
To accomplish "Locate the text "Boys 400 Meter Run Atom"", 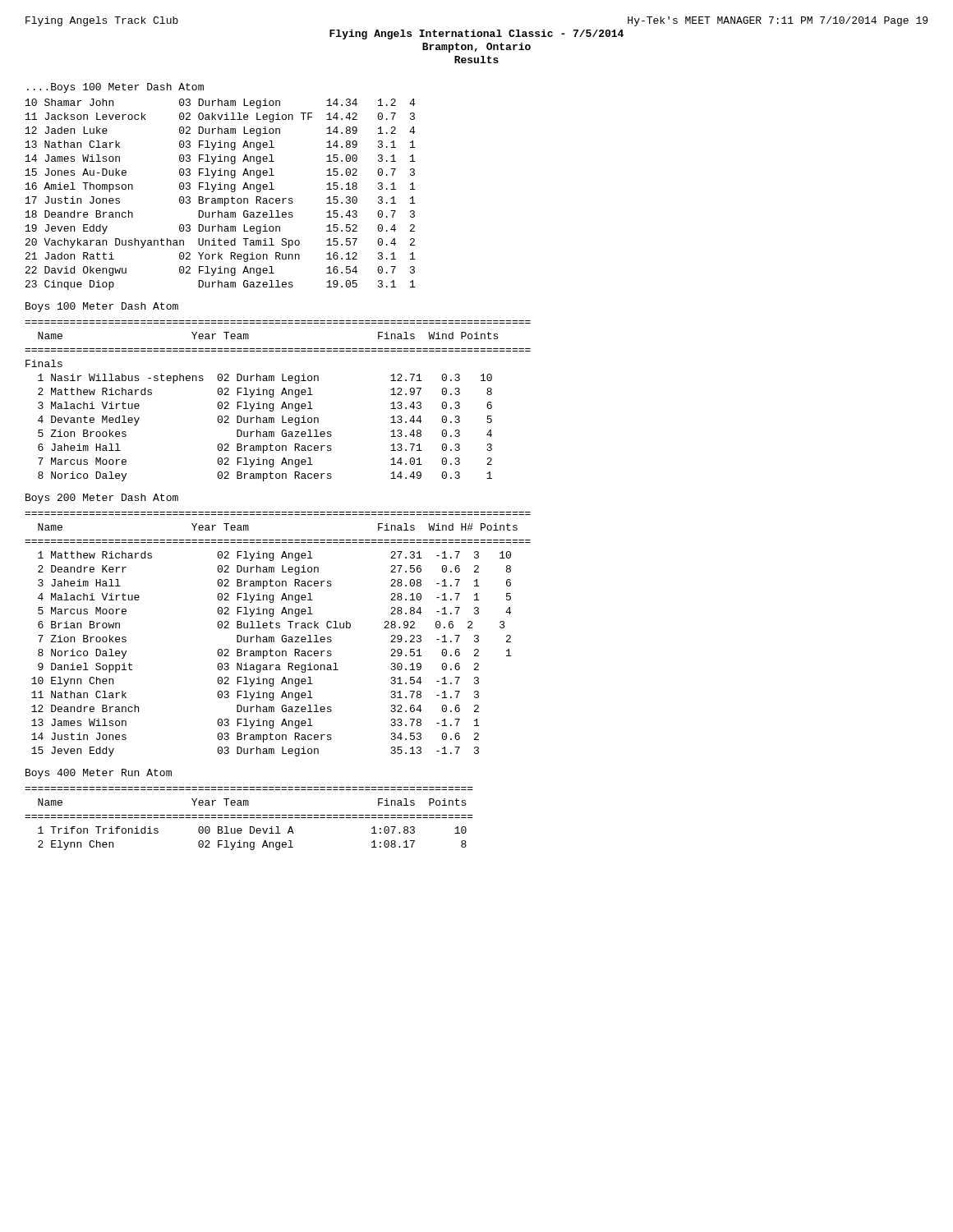I will coord(99,774).
